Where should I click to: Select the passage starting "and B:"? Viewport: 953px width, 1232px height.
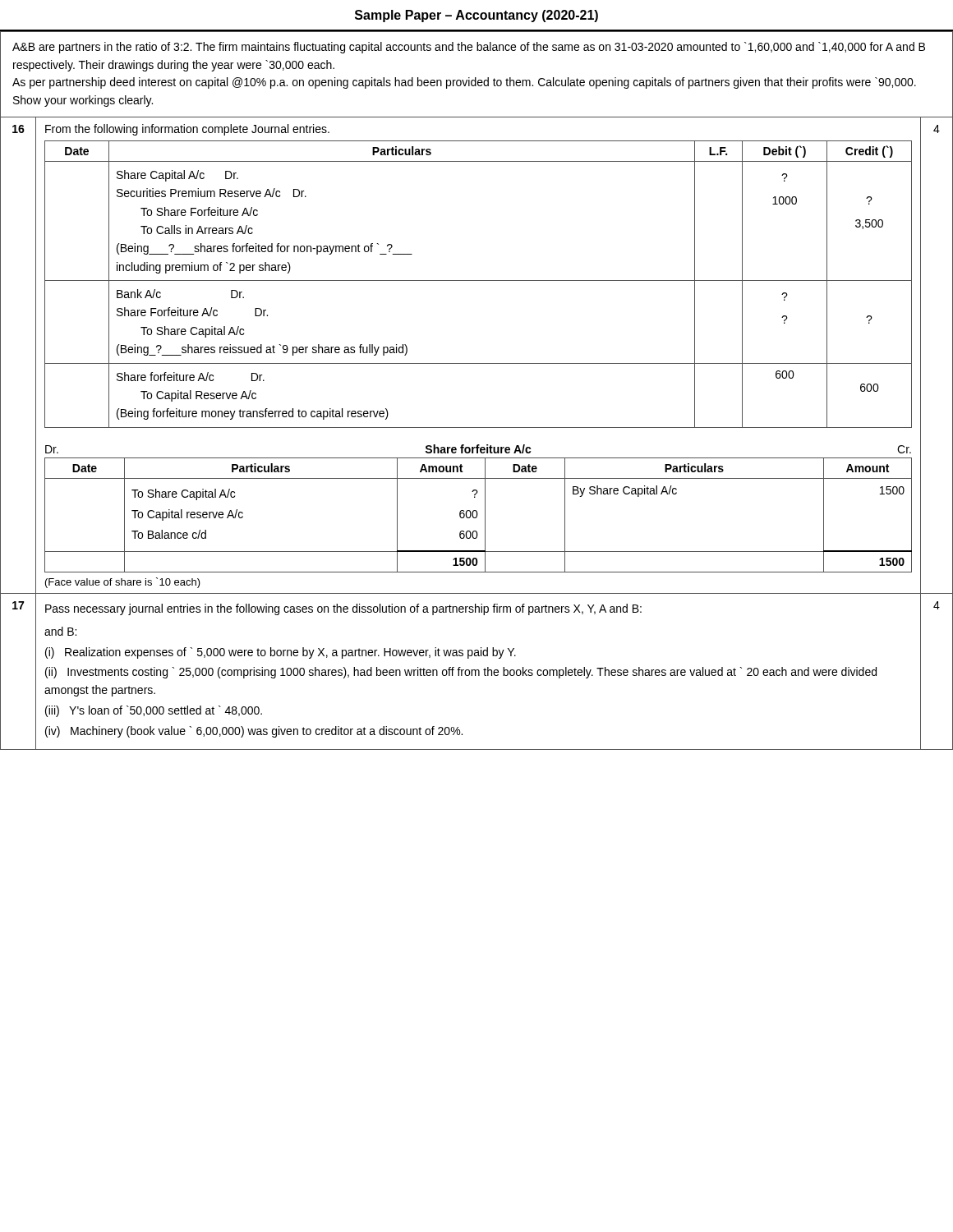pyautogui.click(x=61, y=632)
